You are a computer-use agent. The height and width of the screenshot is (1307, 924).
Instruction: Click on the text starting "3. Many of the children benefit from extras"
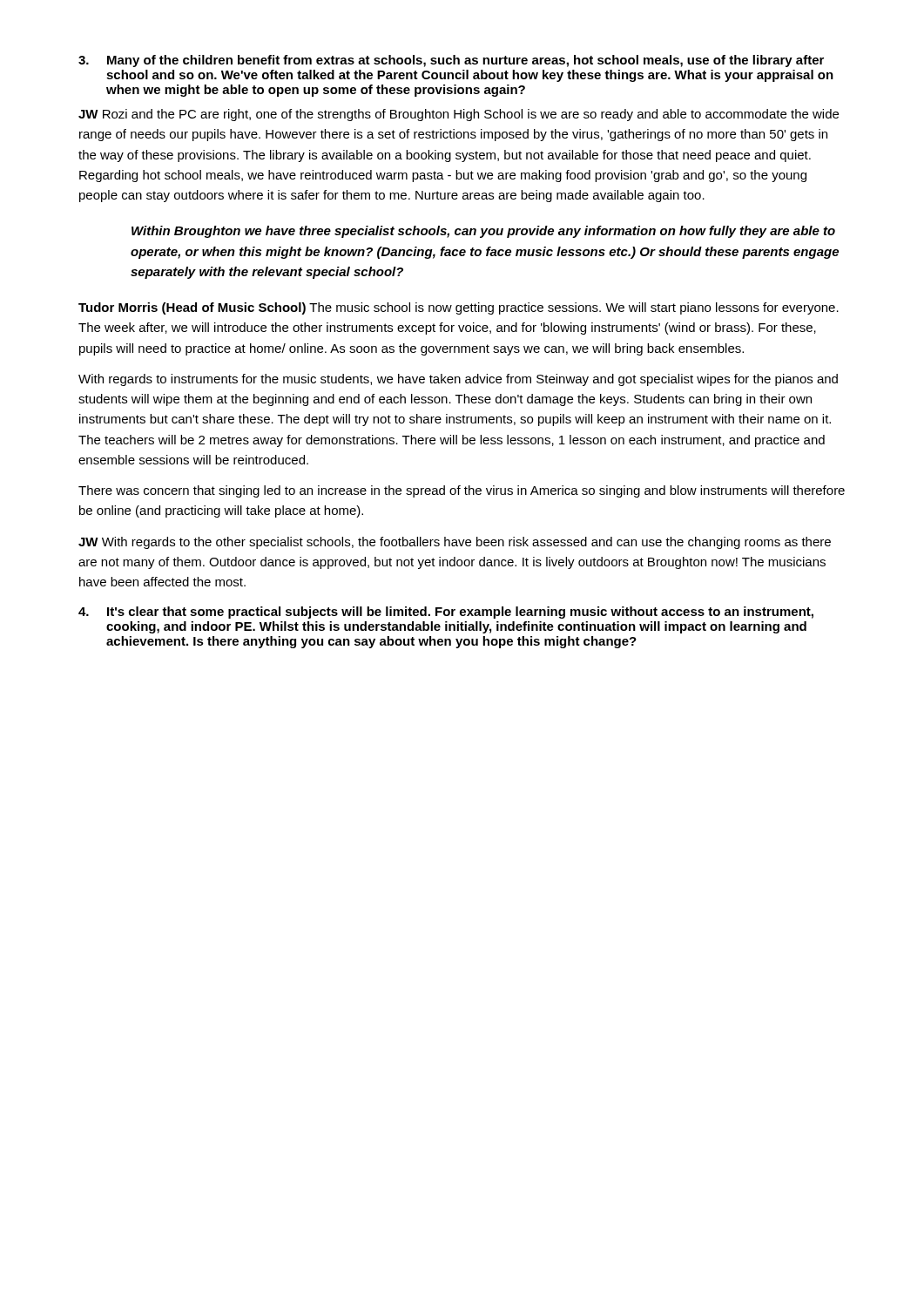pyautogui.click(x=462, y=74)
